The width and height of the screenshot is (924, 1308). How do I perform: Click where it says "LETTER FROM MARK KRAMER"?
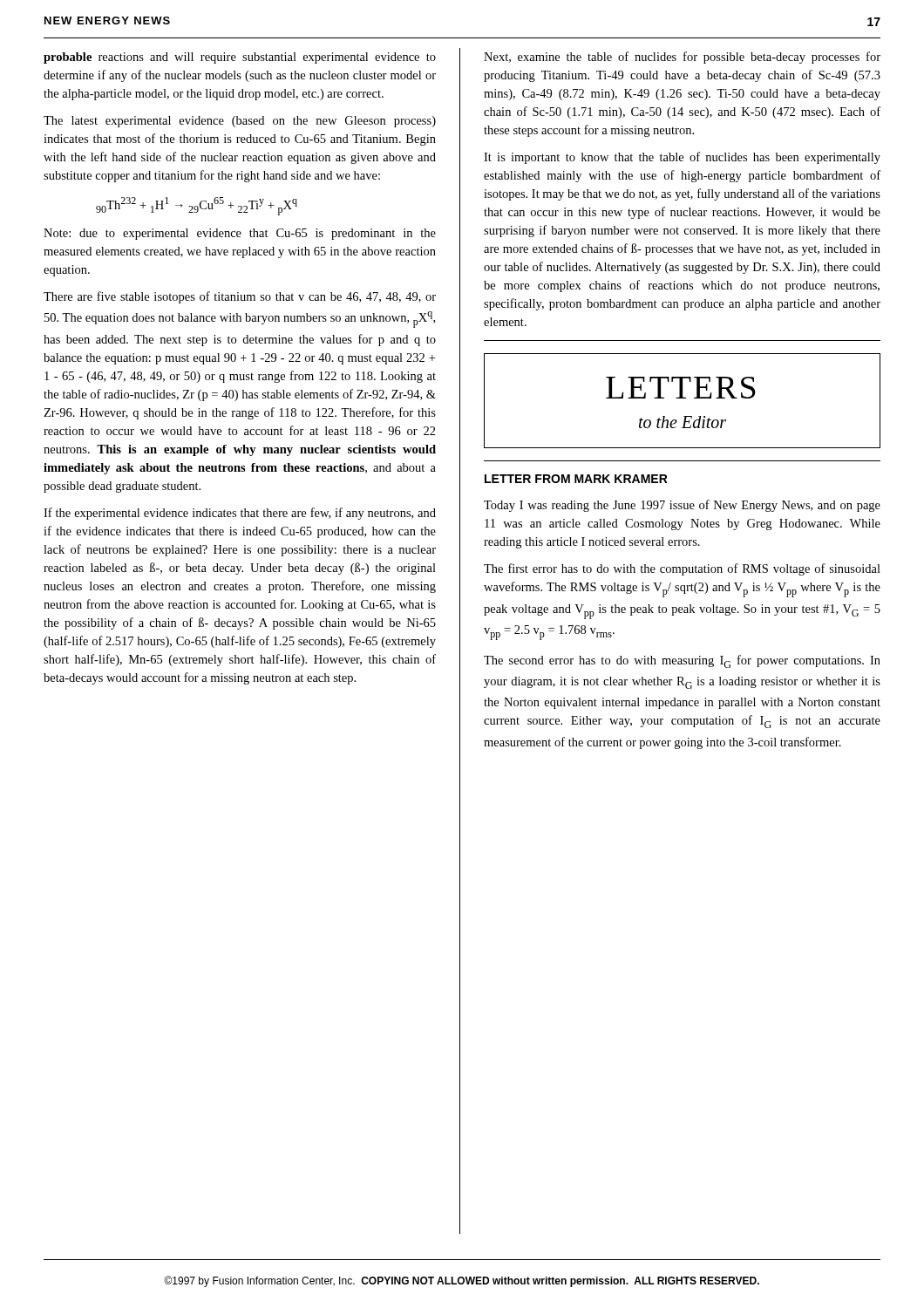coord(576,479)
